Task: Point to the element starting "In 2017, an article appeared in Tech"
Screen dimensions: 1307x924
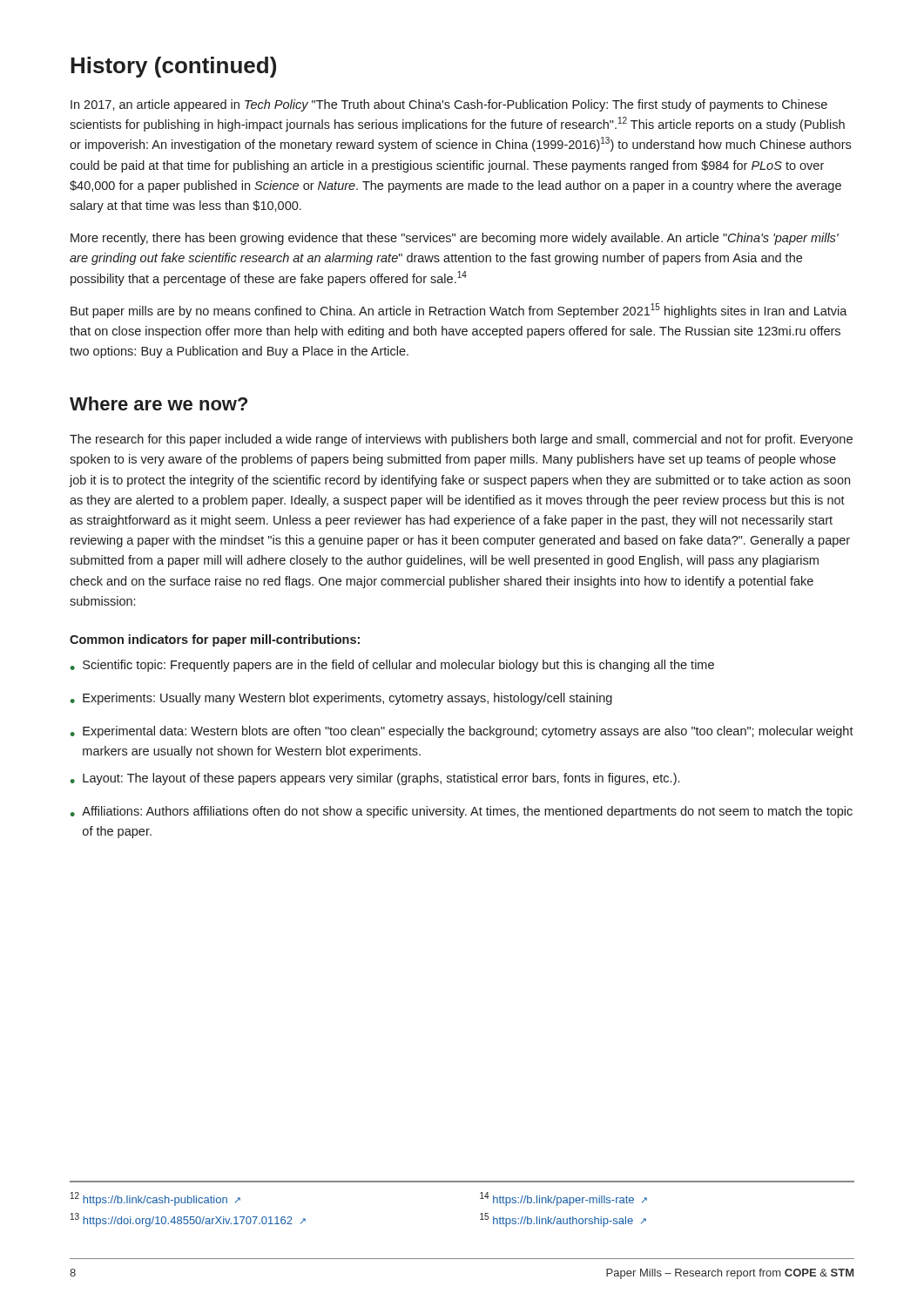Action: coord(461,155)
